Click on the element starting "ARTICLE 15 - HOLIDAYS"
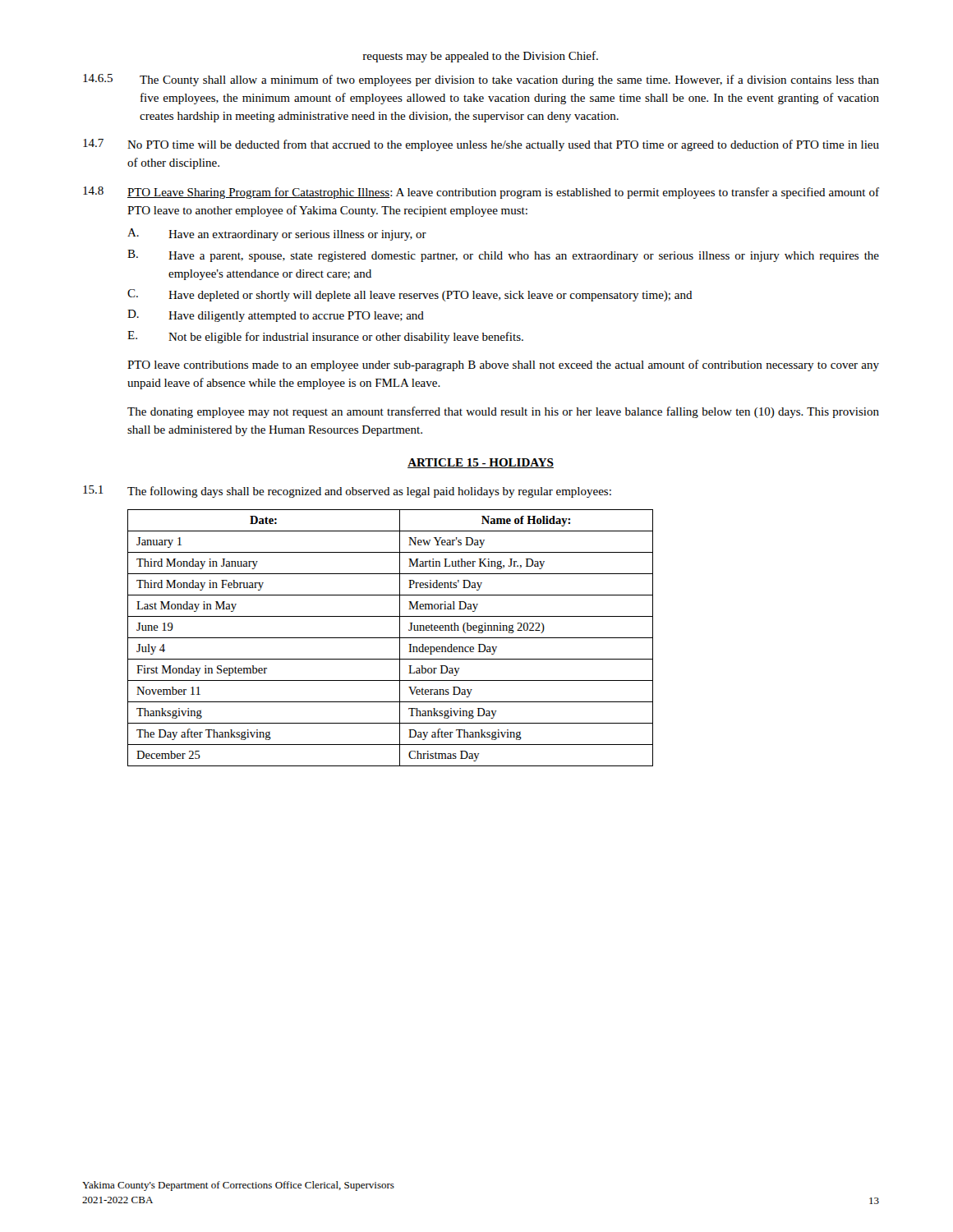The width and height of the screenshot is (953, 1232). (x=481, y=462)
